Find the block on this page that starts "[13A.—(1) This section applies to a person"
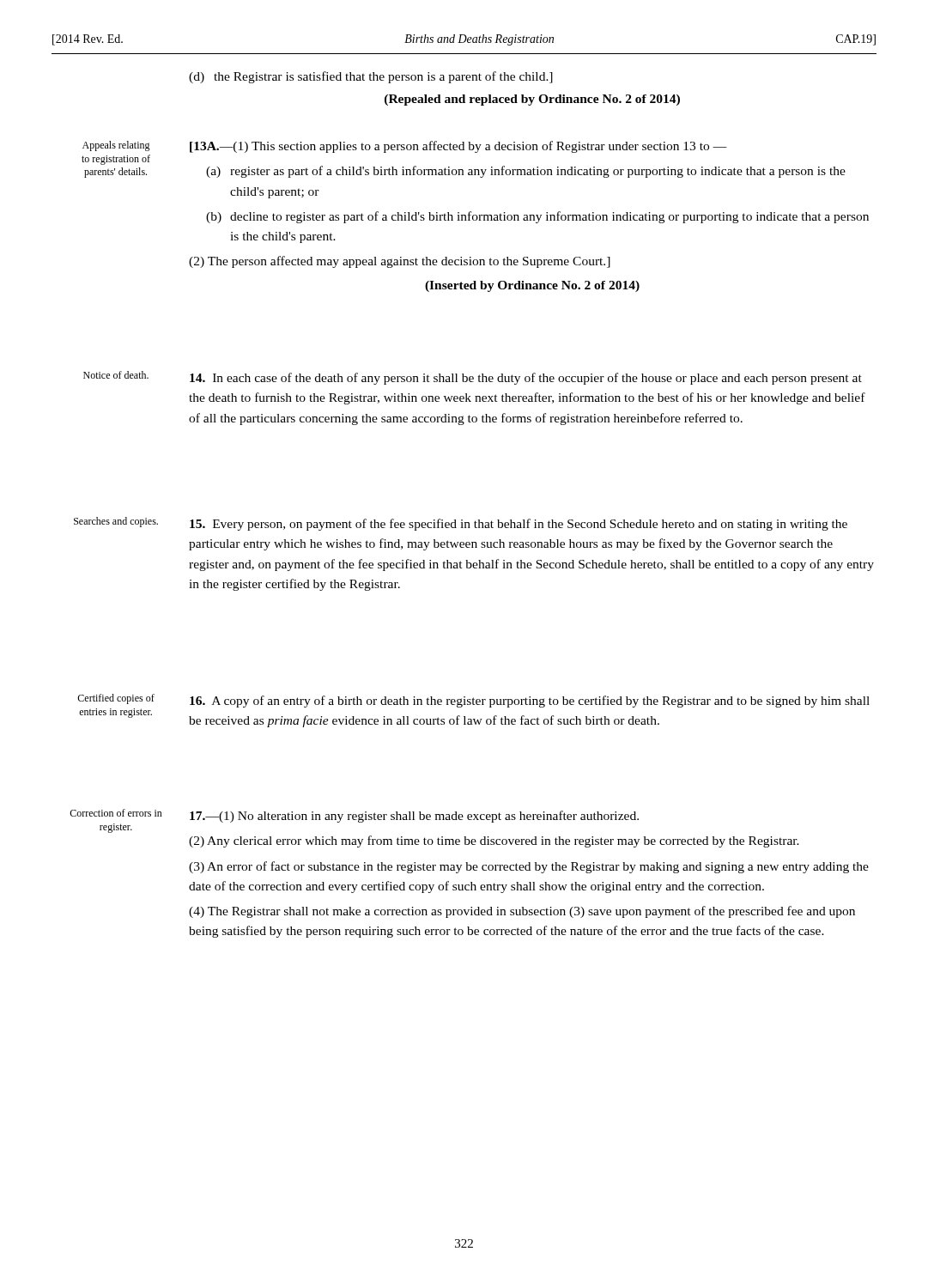 (532, 215)
